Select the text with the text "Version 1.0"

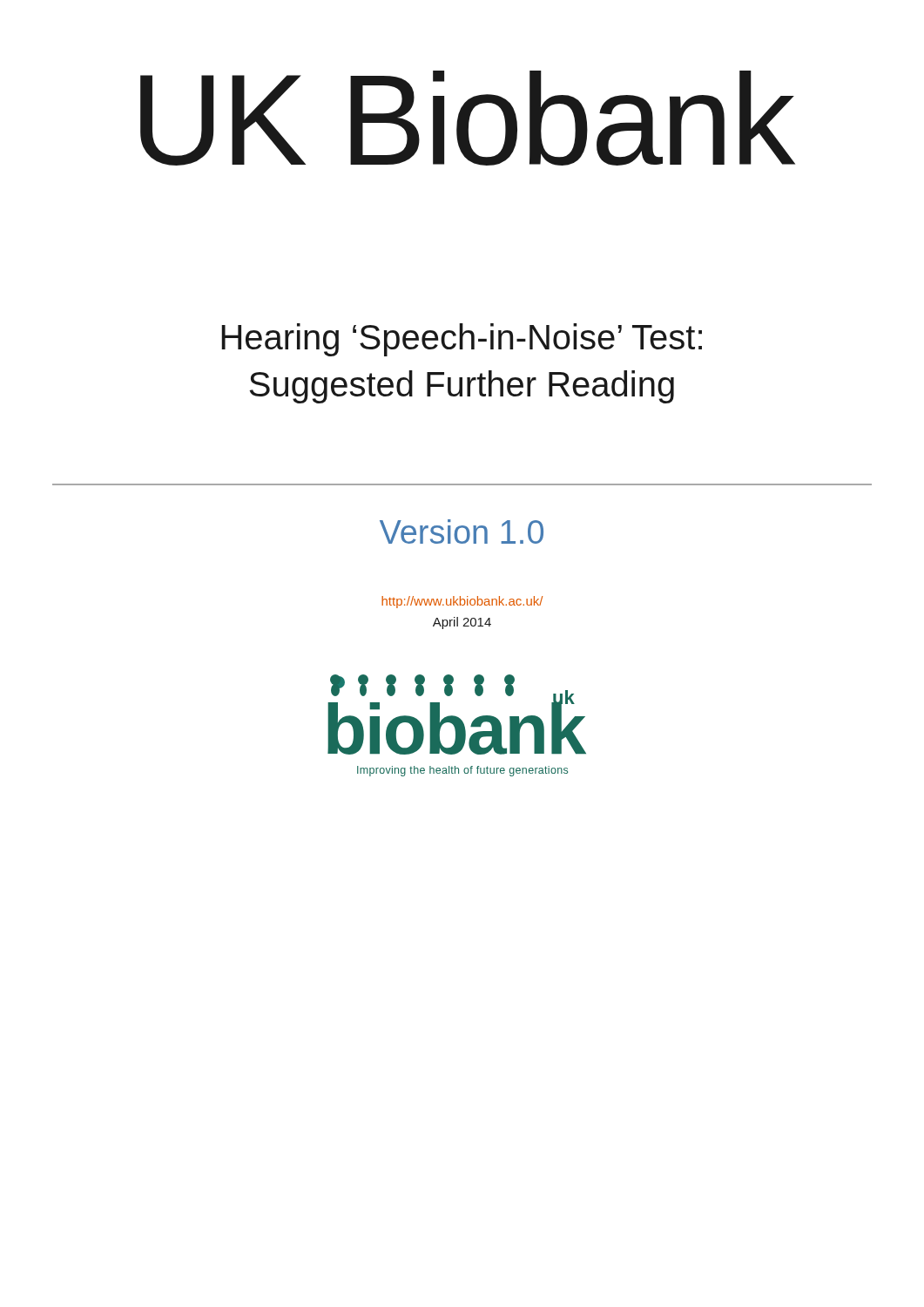(x=462, y=533)
